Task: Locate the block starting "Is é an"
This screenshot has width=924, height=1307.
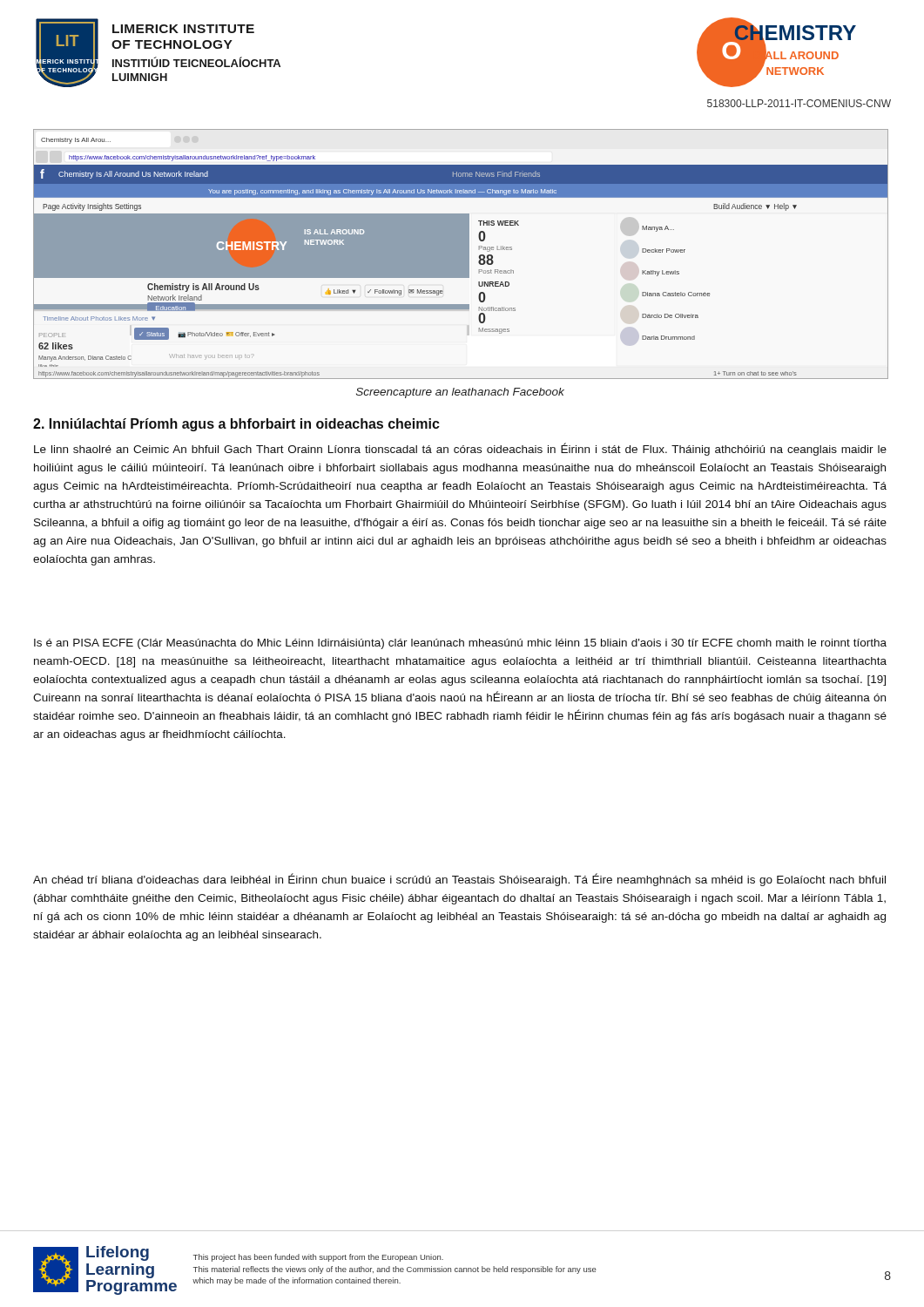Action: click(460, 689)
